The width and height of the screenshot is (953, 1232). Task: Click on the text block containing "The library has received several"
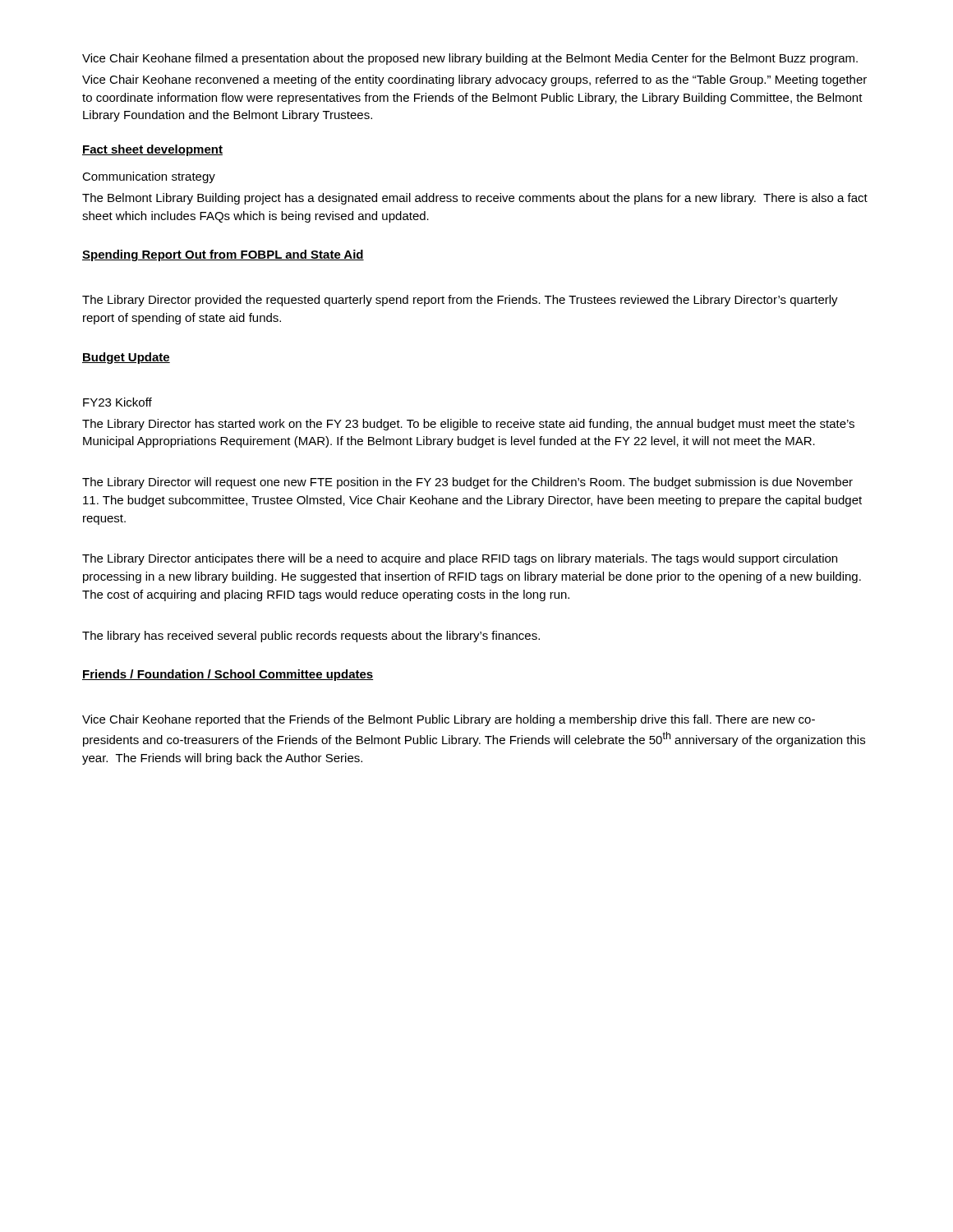[x=476, y=635]
